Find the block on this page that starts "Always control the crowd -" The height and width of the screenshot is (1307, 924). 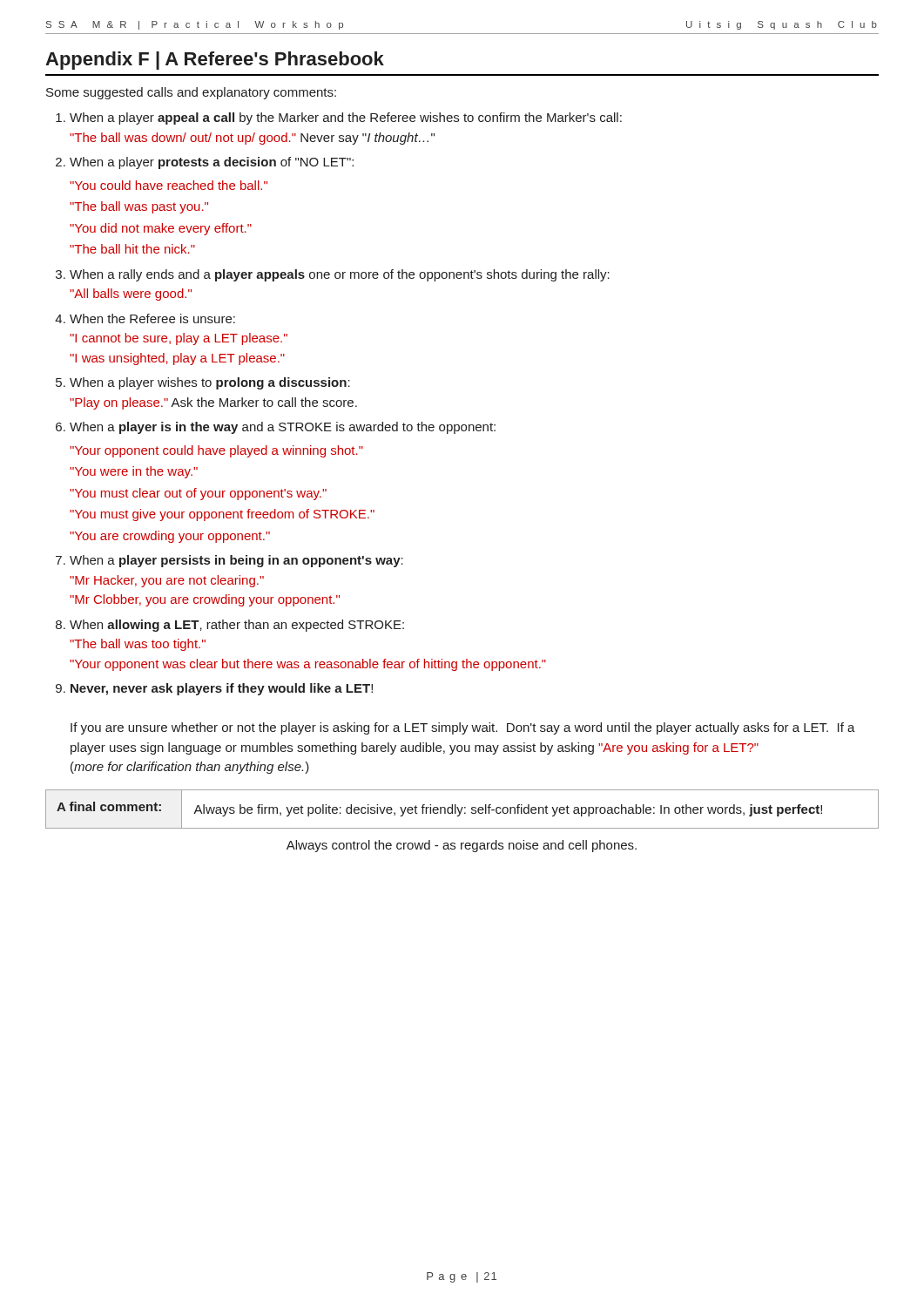point(462,845)
